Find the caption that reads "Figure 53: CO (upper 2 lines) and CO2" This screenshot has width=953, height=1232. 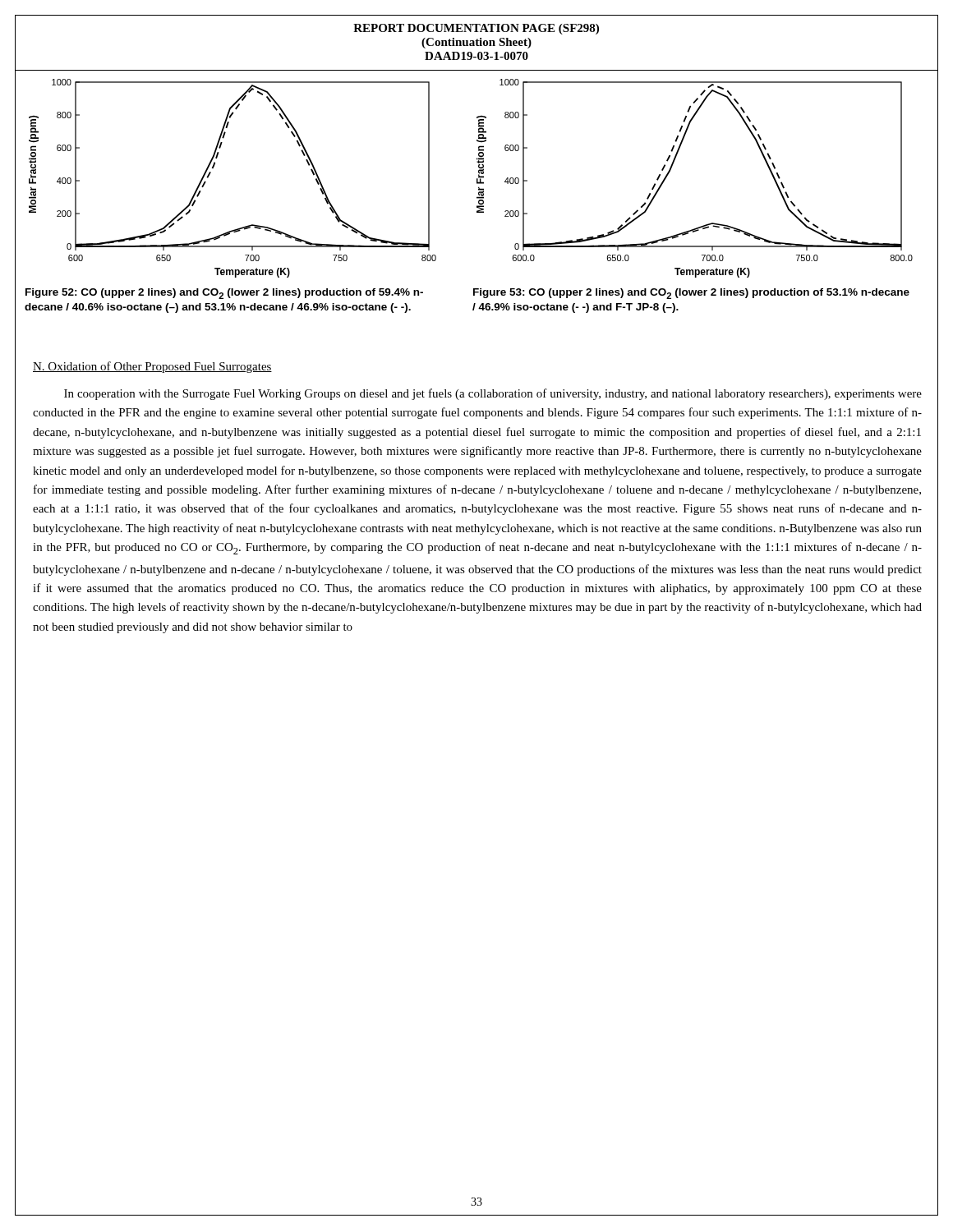click(691, 299)
